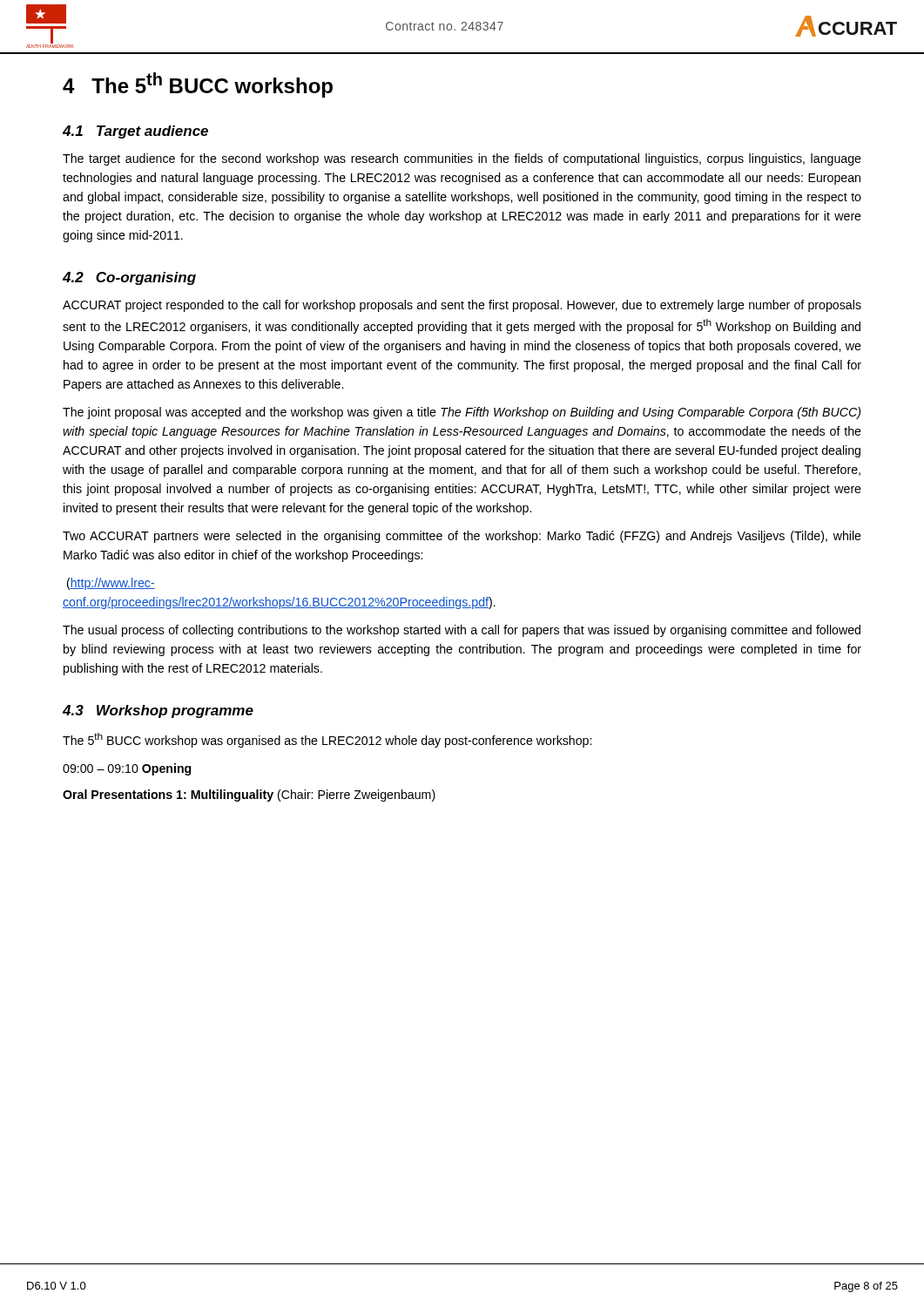
Task: Click on the text starting "4.3 Workshop programme"
Action: tap(158, 710)
